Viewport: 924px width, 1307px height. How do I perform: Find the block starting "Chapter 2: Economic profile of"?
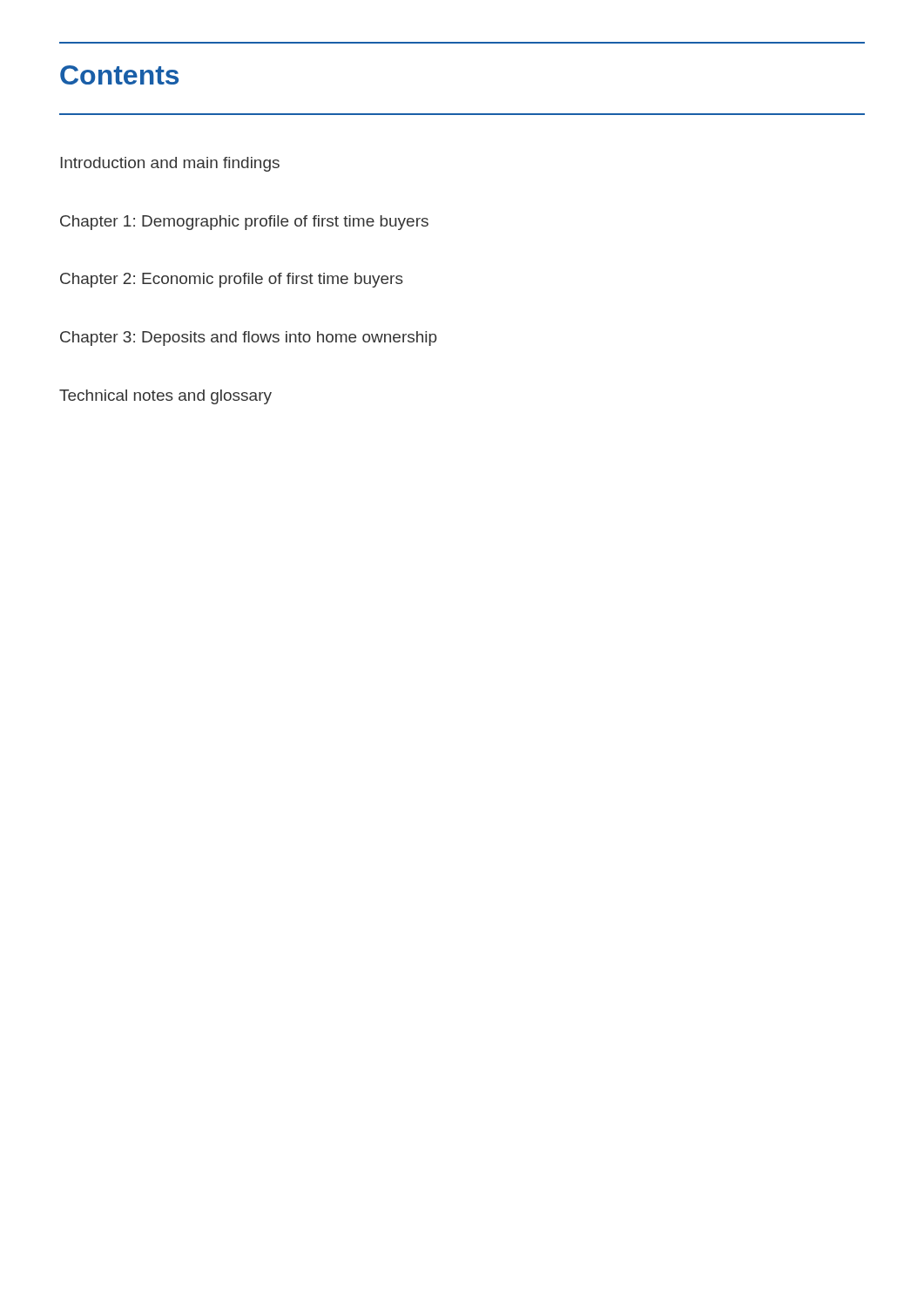coord(231,279)
